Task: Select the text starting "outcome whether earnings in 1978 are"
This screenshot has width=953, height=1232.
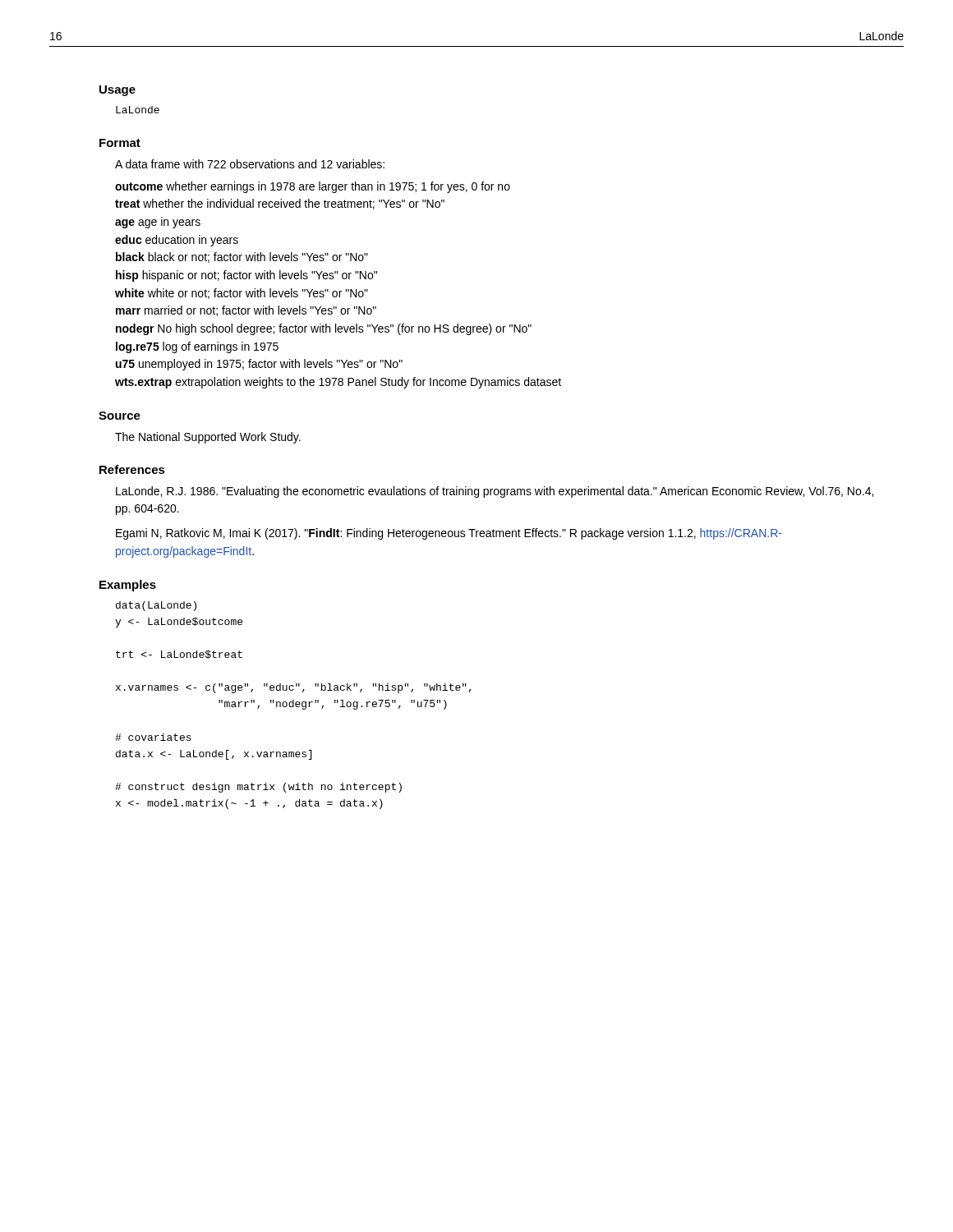Action: click(x=313, y=186)
